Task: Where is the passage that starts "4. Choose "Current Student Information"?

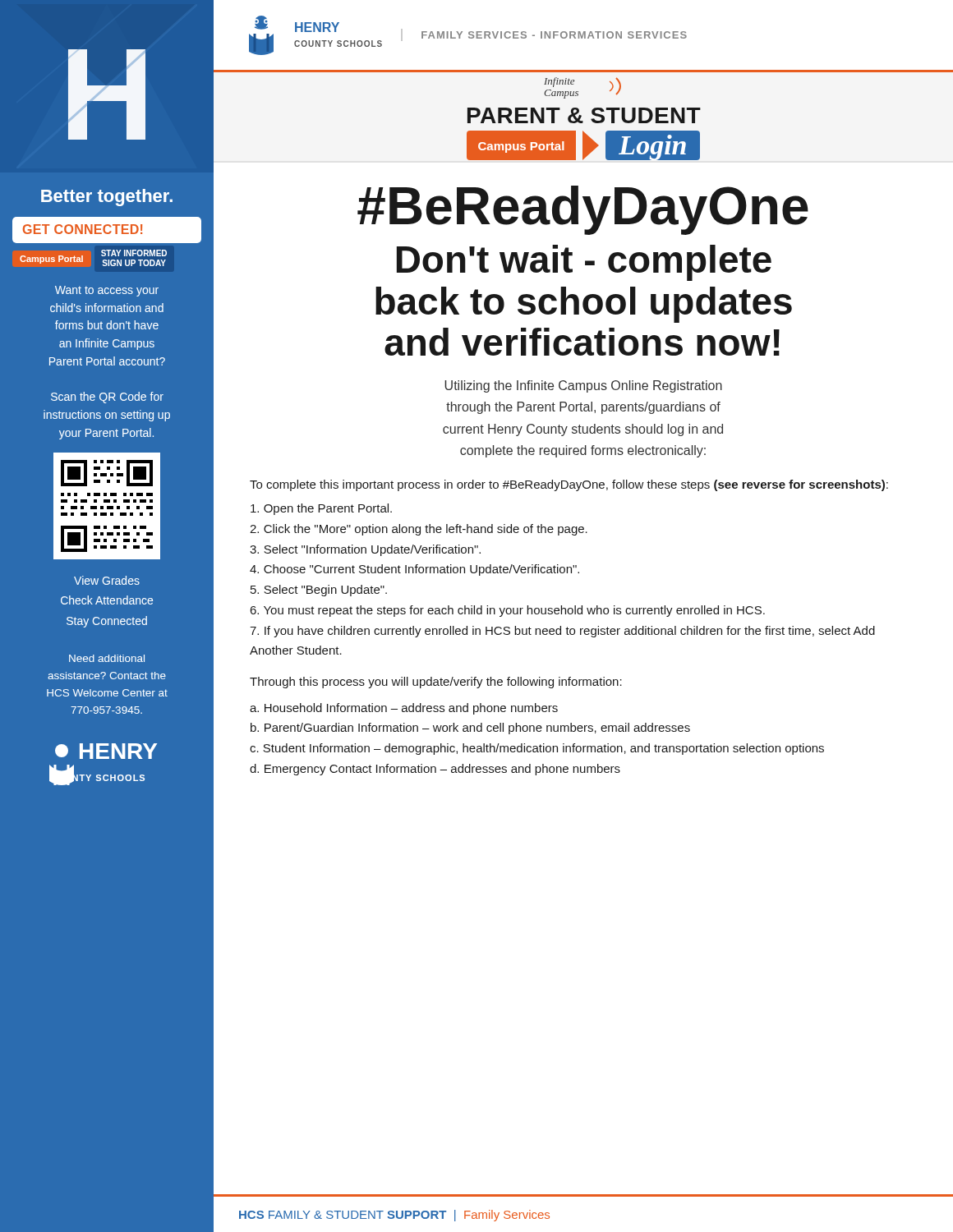Action: point(415,569)
